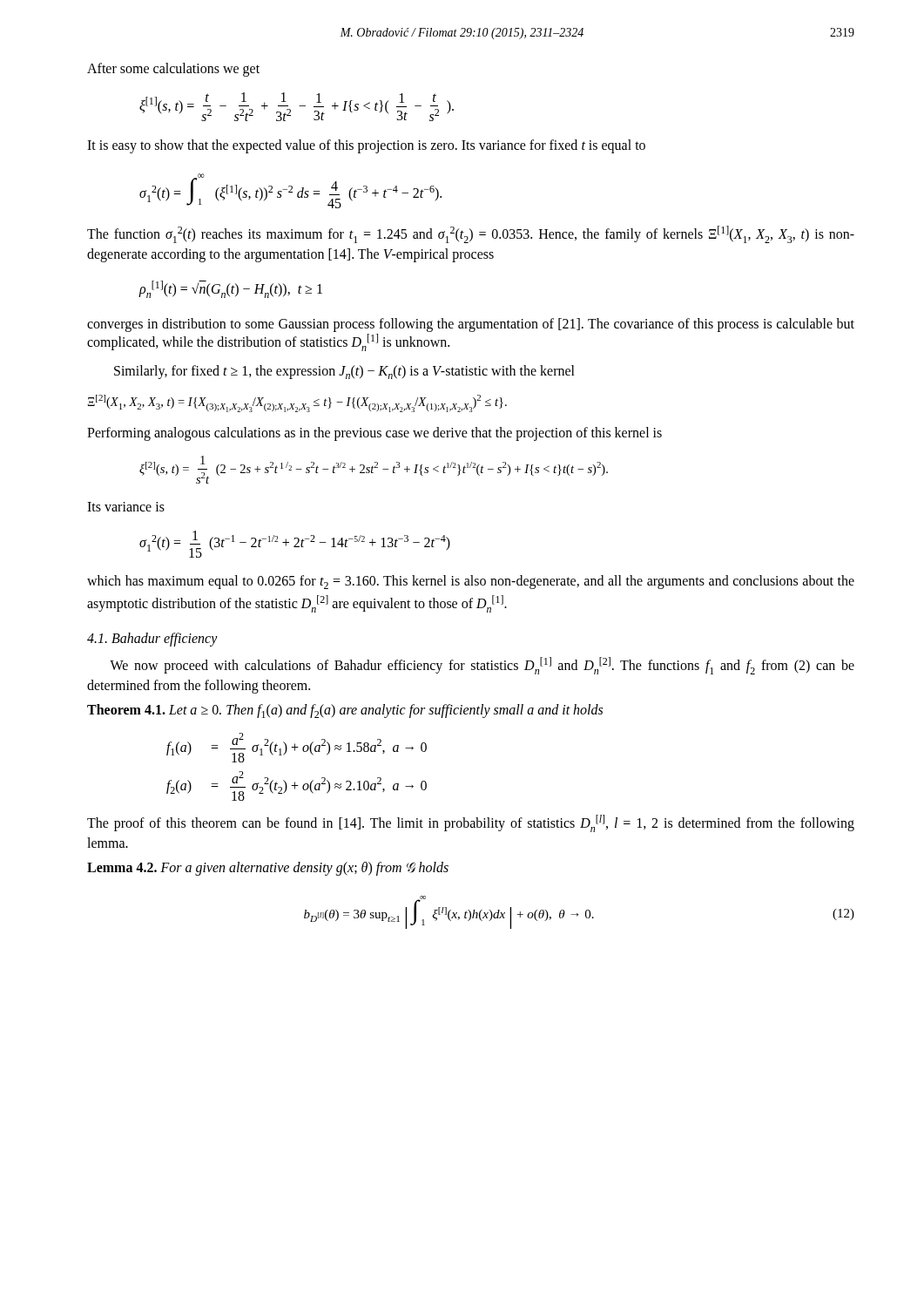Locate the region starting "Performing analogous calculations as in"

click(x=375, y=433)
